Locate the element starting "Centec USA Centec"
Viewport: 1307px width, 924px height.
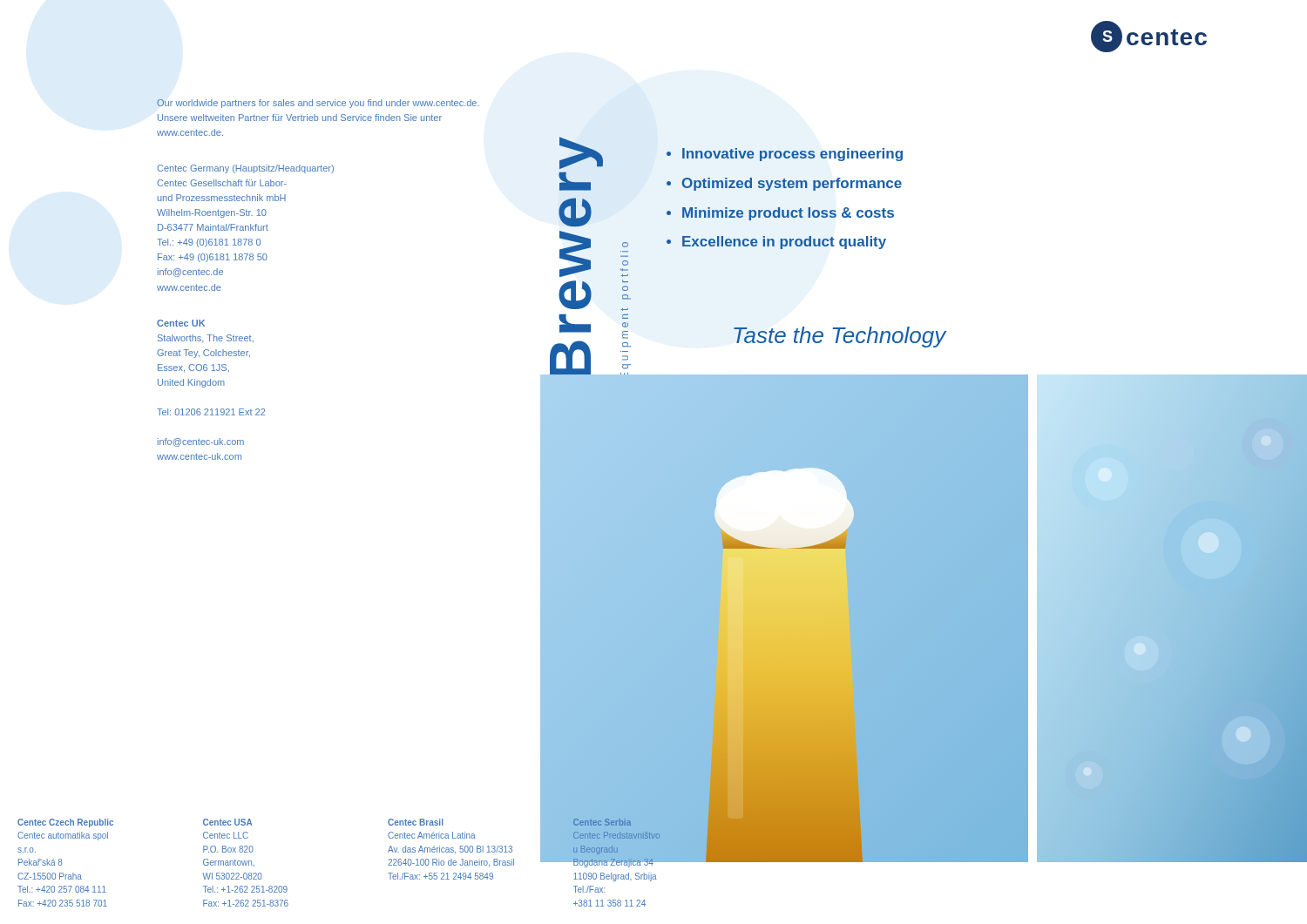[x=246, y=863]
